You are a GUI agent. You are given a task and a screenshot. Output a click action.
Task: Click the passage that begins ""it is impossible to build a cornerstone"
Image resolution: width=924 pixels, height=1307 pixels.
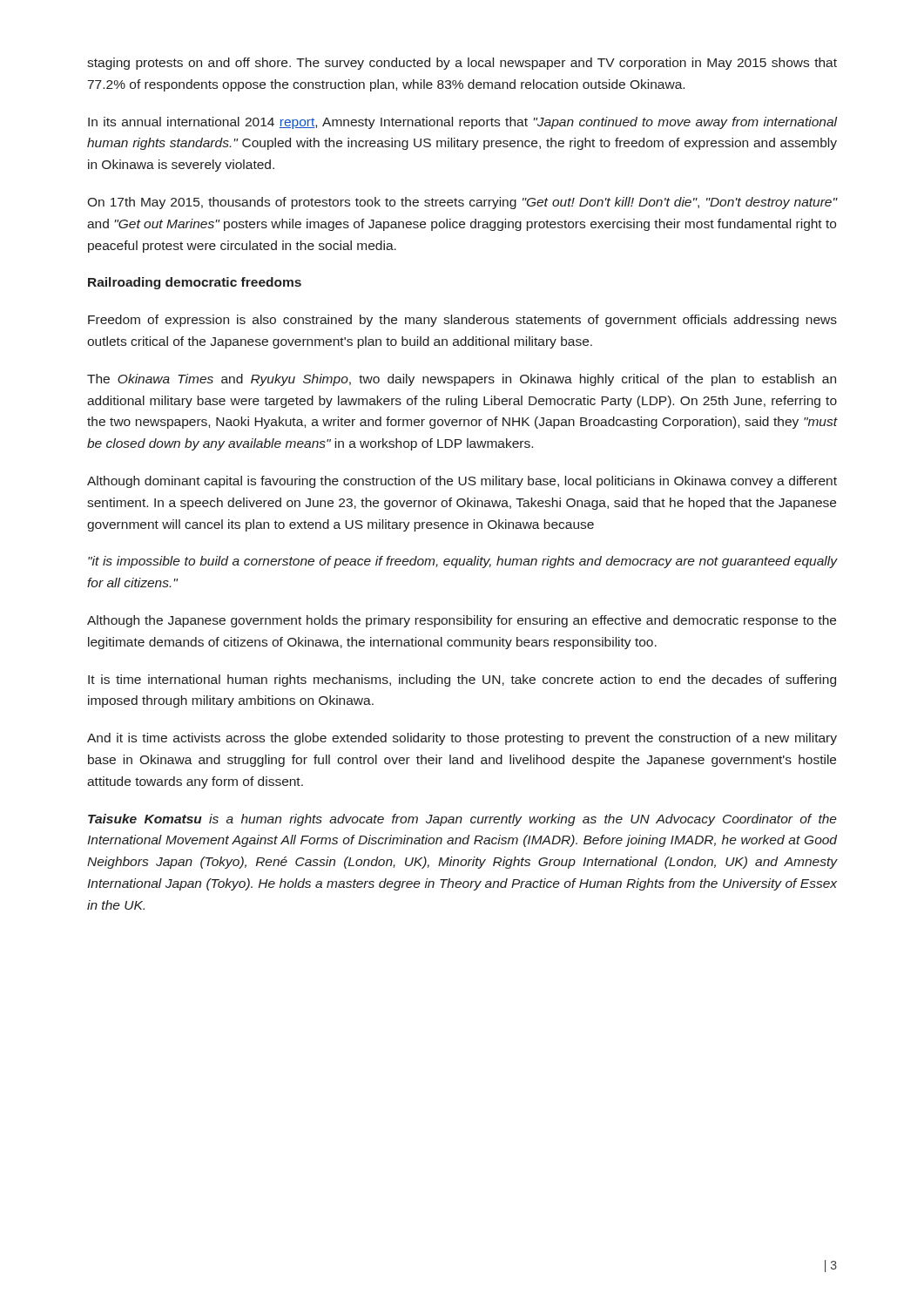click(462, 573)
